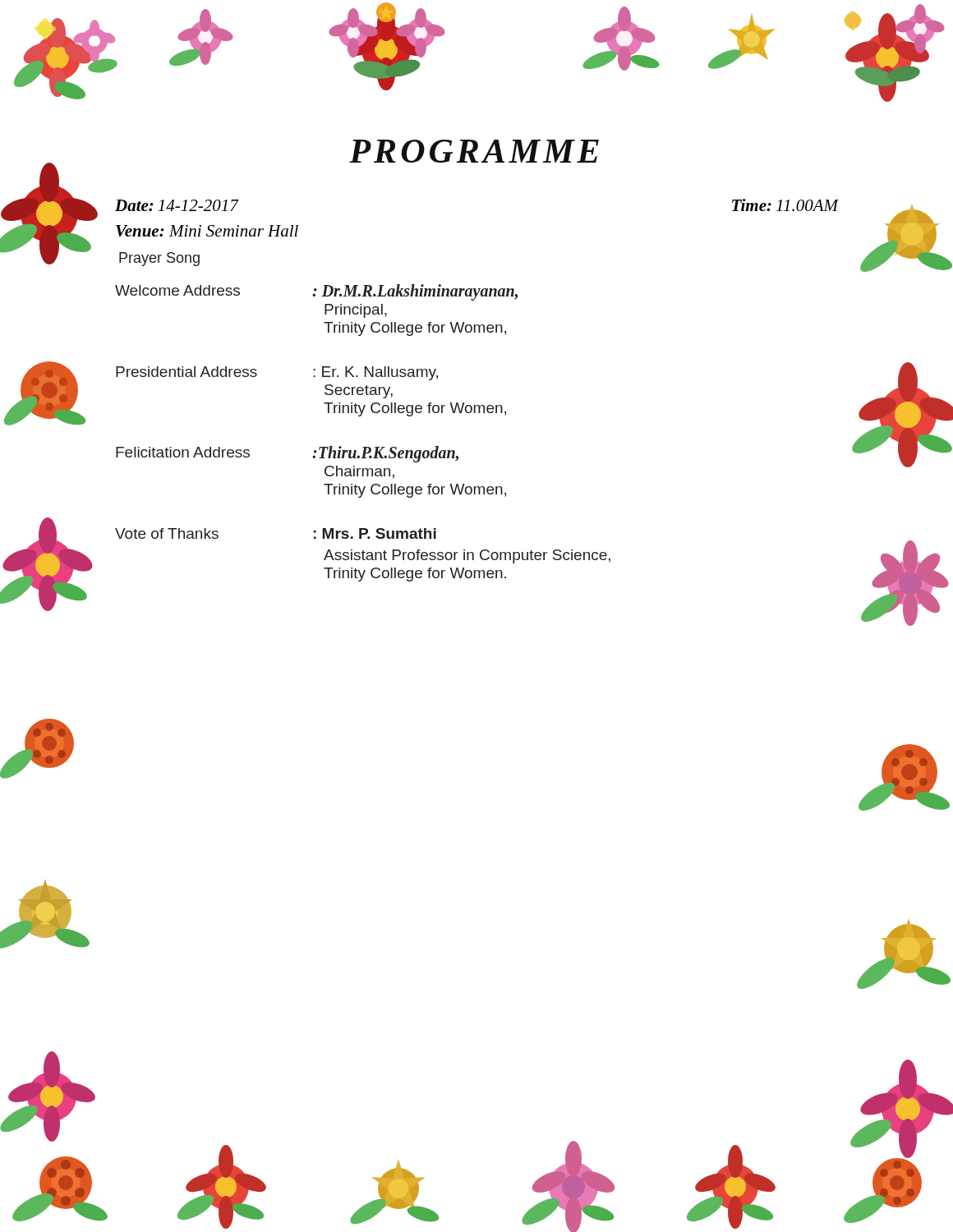Point to the block beginning "Vote of Thanks"
Screen dimensions: 1232x953
476,567
